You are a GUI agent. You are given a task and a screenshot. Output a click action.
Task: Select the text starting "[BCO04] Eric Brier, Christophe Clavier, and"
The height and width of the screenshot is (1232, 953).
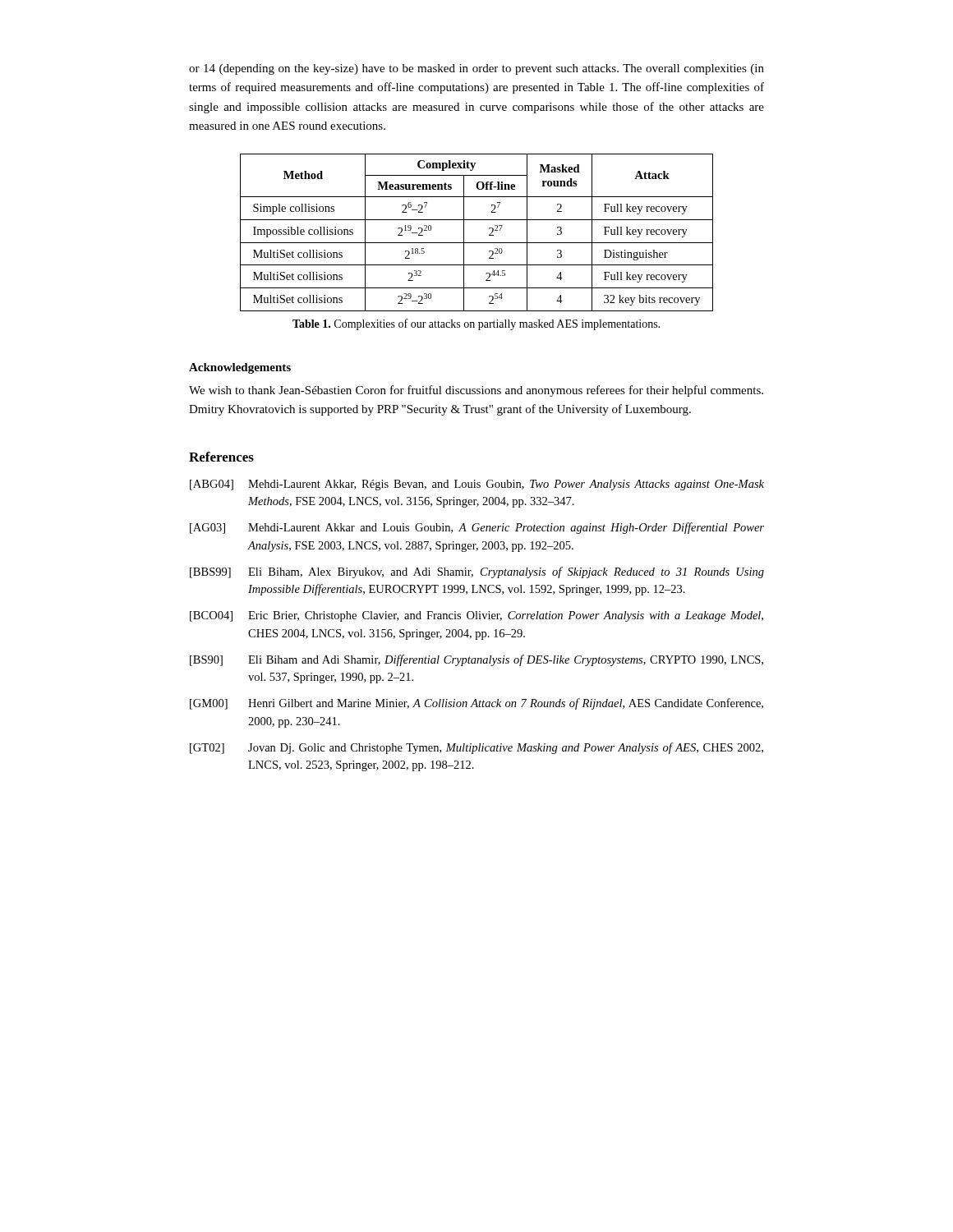coord(476,625)
